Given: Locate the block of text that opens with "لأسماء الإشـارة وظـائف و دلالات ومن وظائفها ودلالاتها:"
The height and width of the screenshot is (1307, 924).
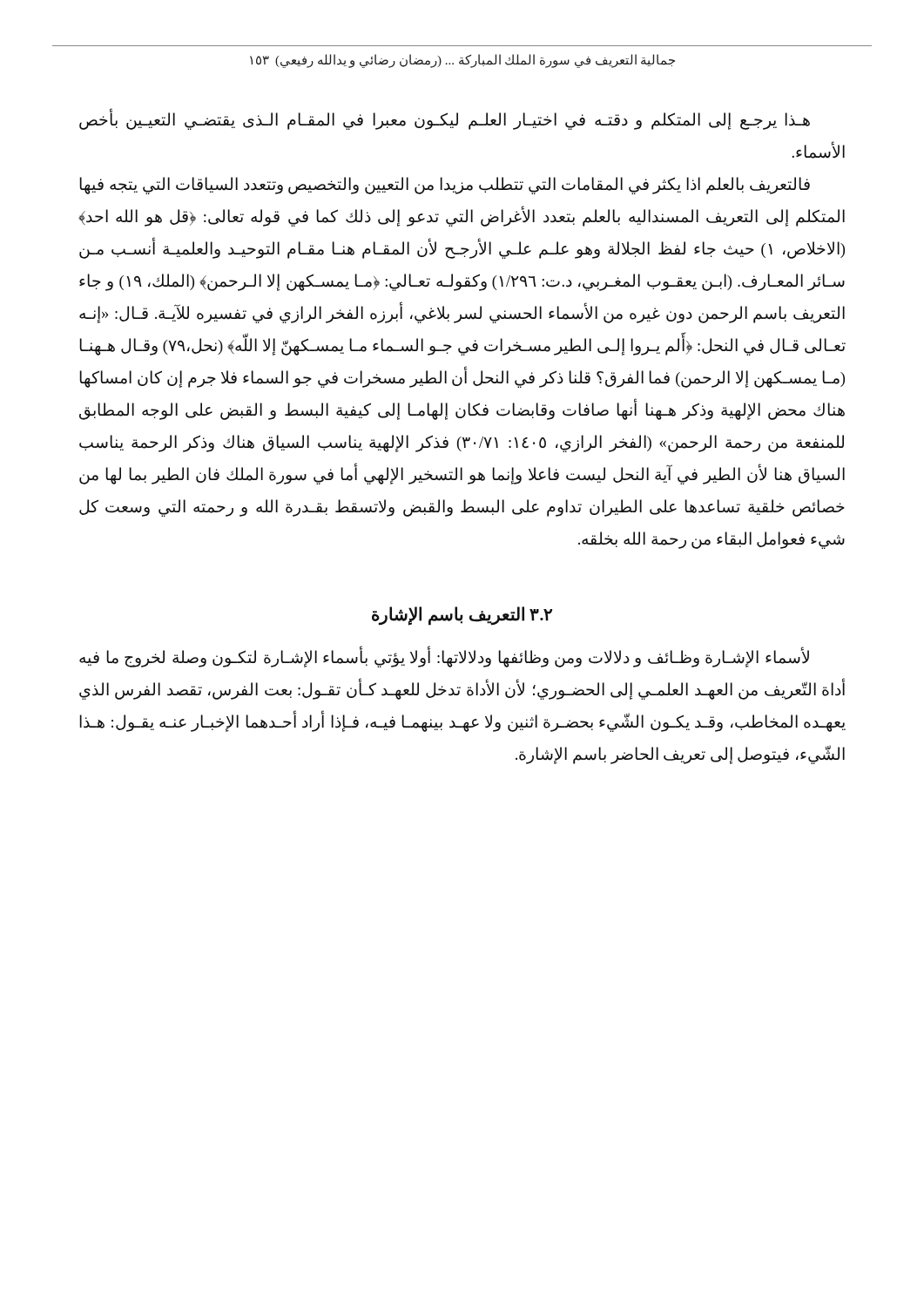Looking at the screenshot, I should (x=444, y=658).
